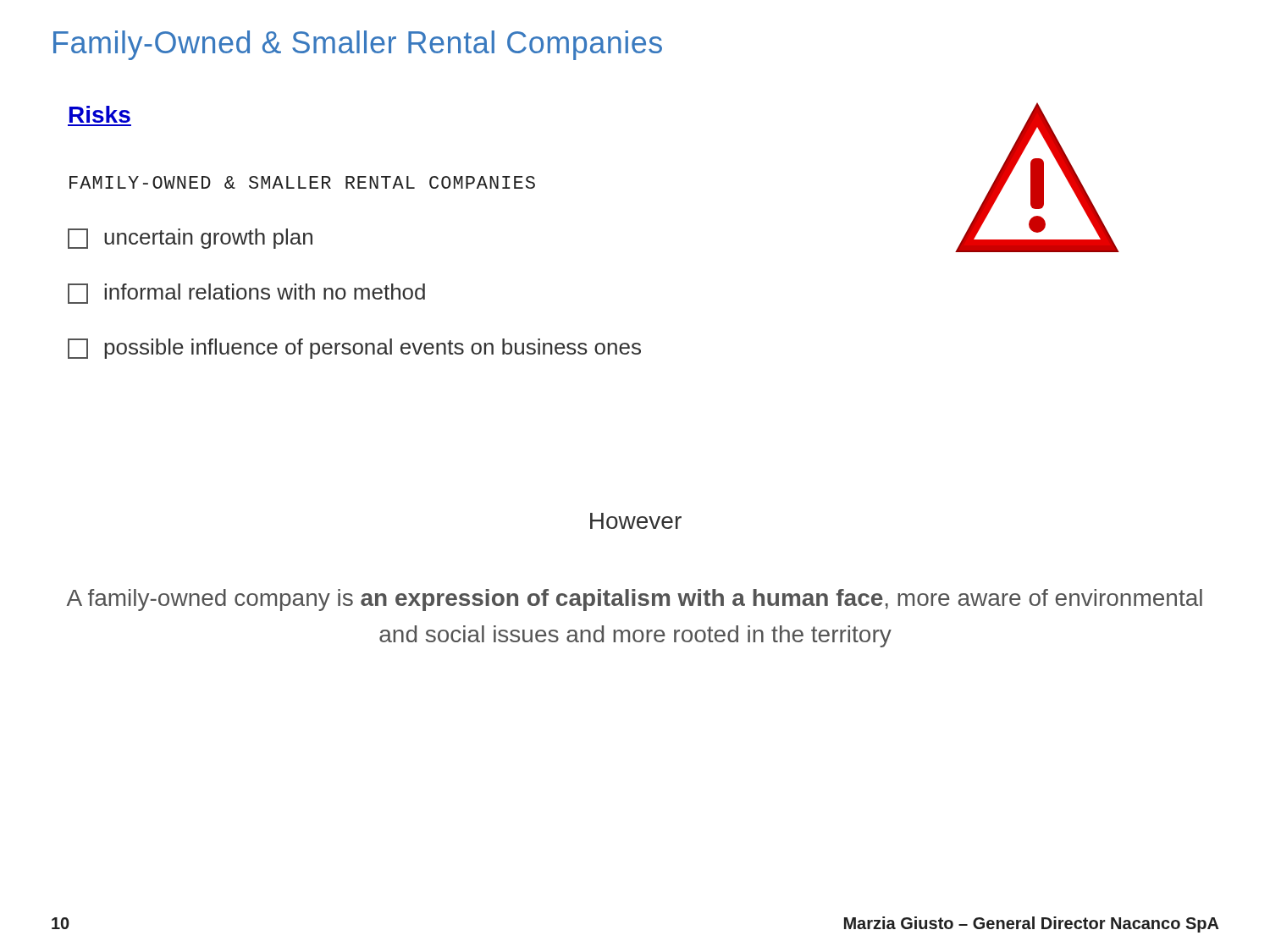
Task: Find the block on this page that starts "A family-owned company is an expression of capitalism"
Action: click(x=635, y=616)
